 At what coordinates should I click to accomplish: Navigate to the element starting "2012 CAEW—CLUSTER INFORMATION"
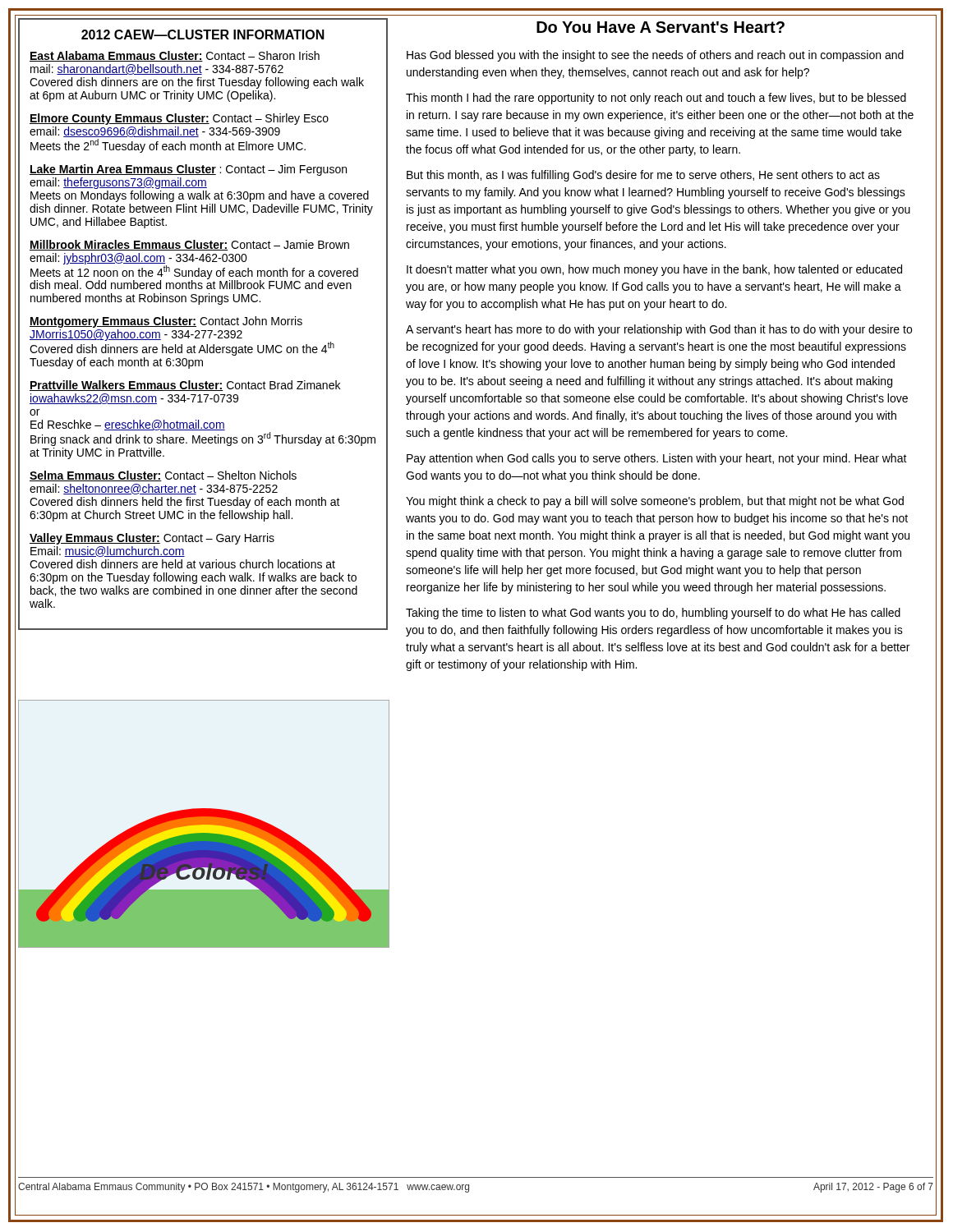pos(203,35)
